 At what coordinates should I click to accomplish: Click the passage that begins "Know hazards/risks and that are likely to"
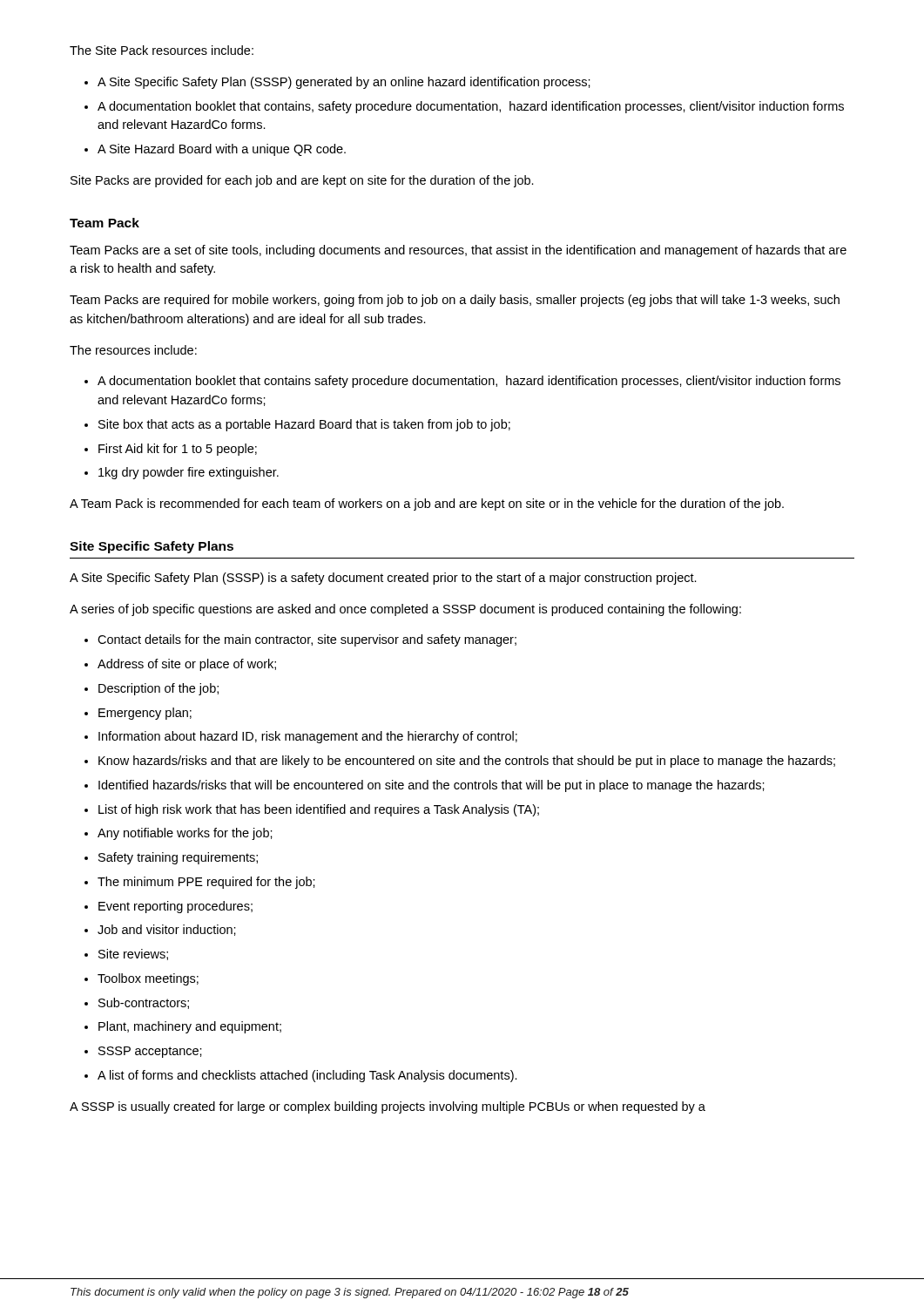467,761
